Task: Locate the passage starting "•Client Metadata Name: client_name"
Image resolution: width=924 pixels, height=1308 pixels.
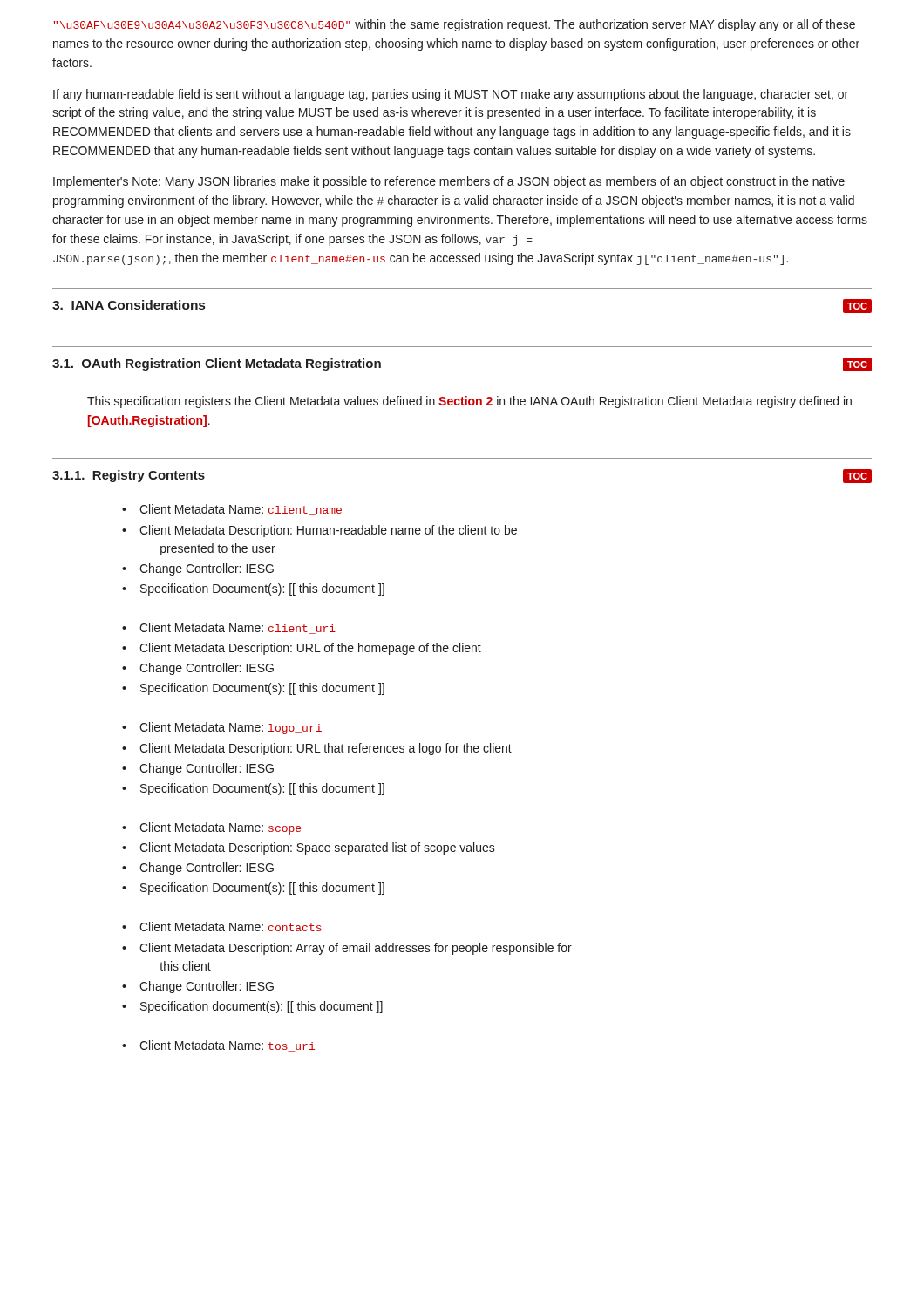Action: [232, 510]
